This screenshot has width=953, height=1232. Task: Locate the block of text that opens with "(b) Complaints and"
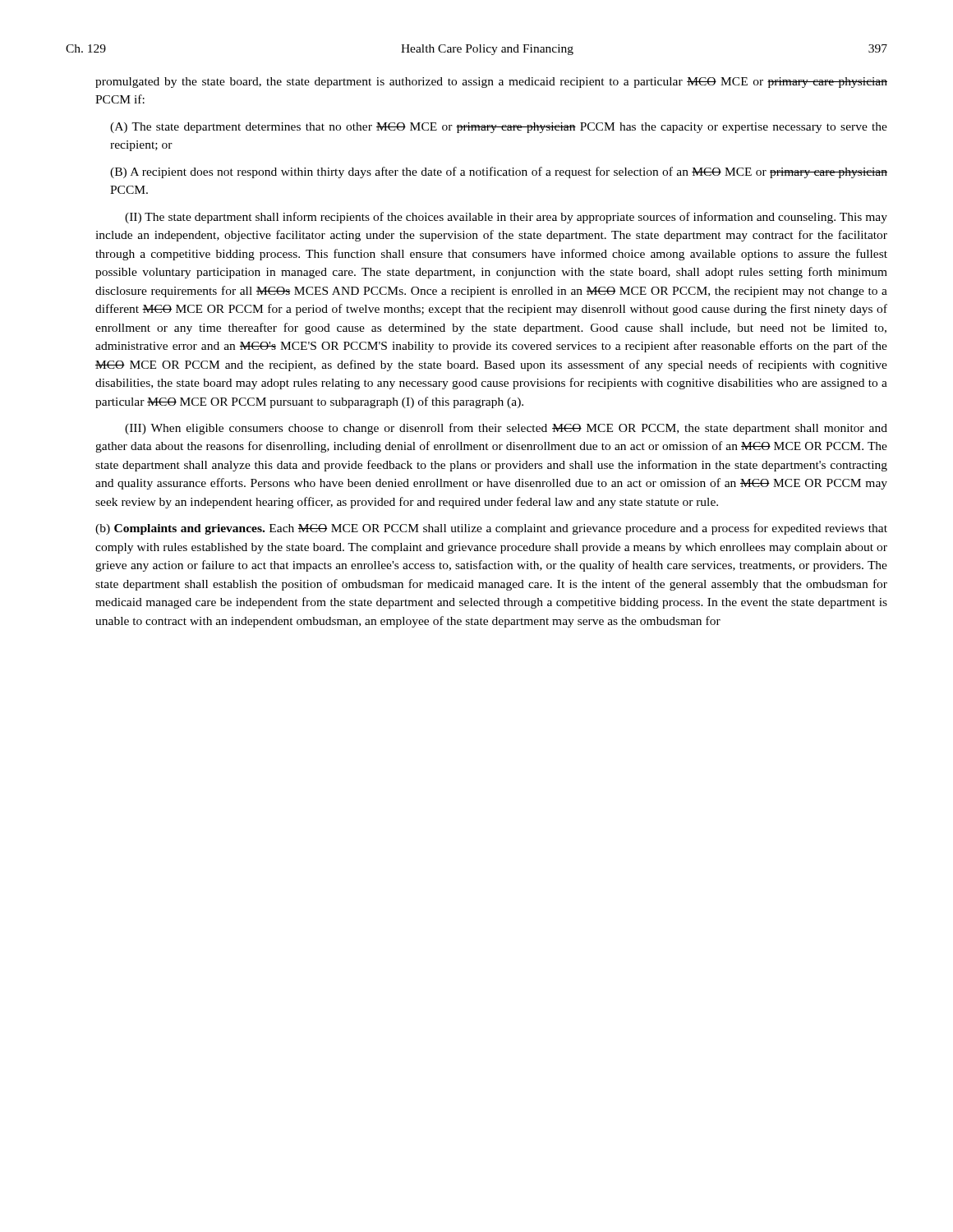click(476, 575)
